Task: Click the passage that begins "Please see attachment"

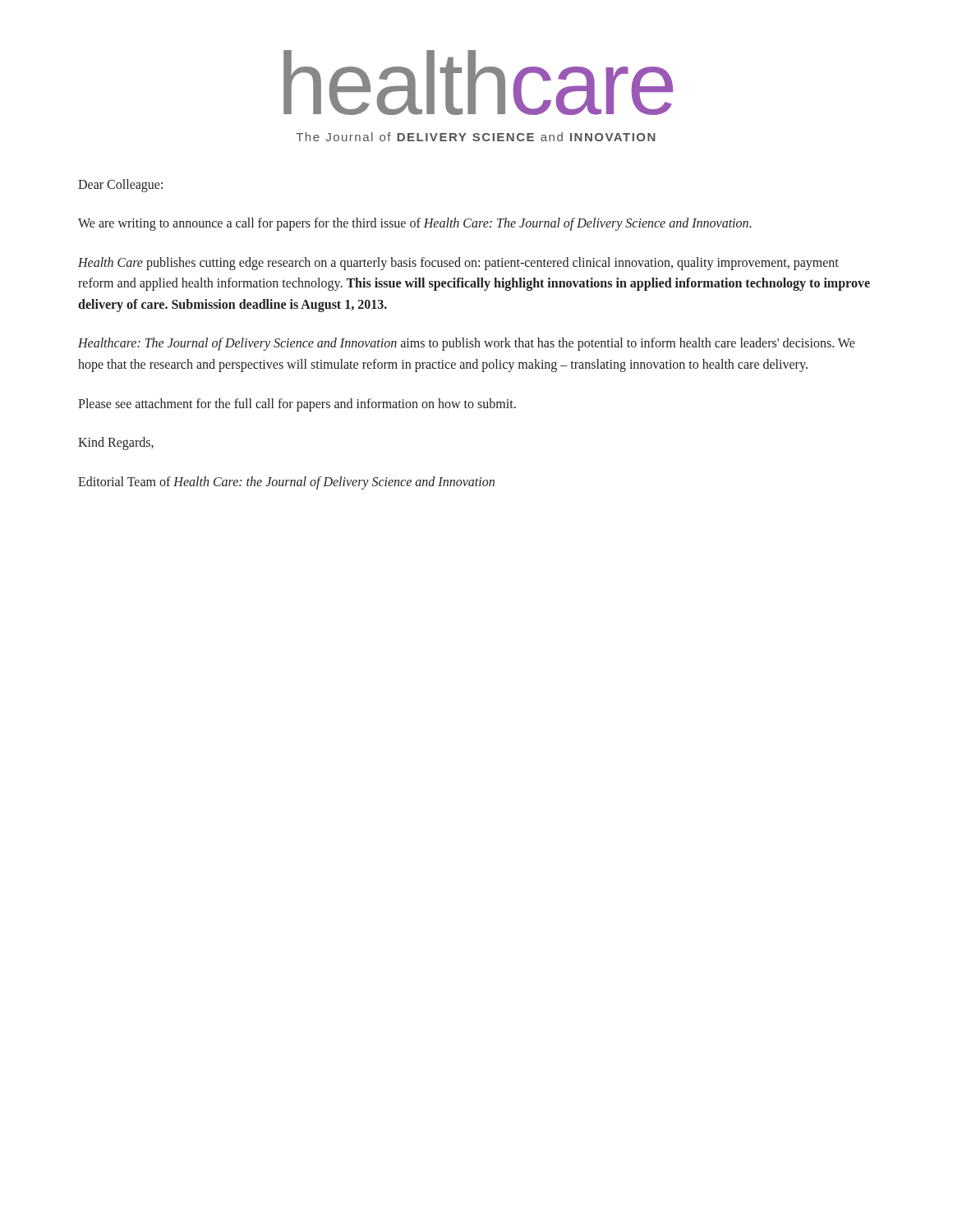Action: tap(297, 403)
